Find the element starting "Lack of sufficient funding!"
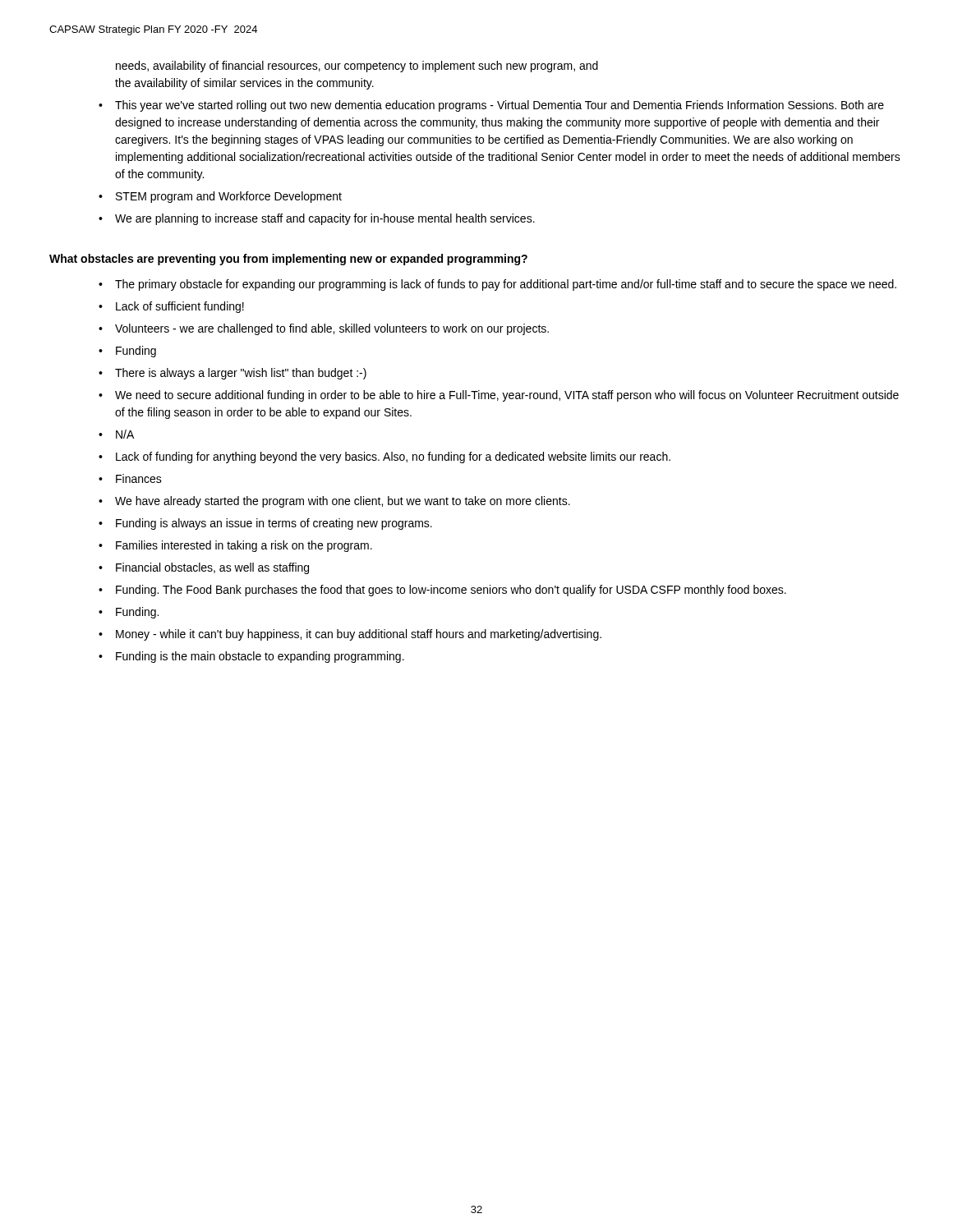 [171, 307]
